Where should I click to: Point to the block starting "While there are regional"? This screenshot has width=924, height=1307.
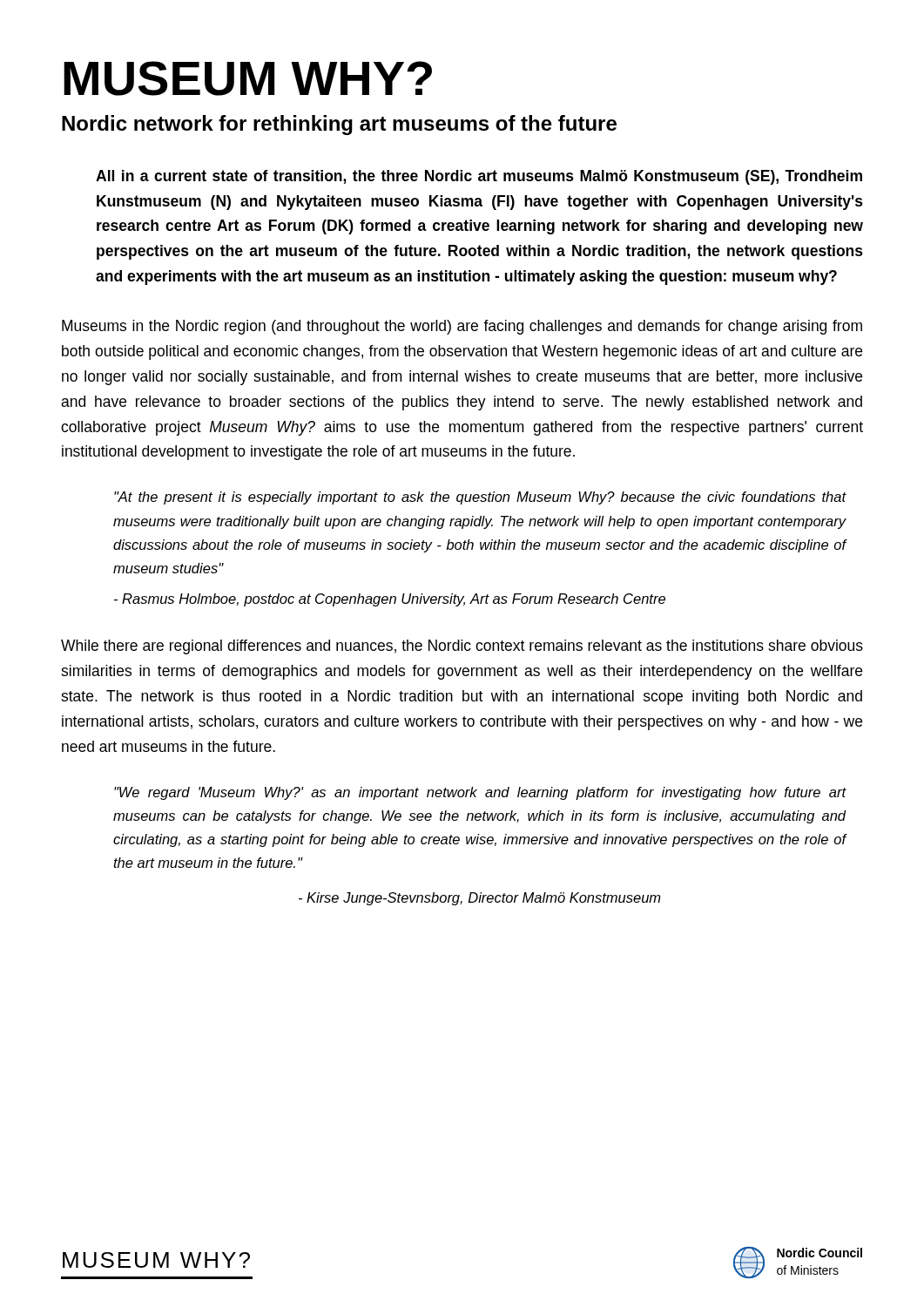pyautogui.click(x=462, y=696)
